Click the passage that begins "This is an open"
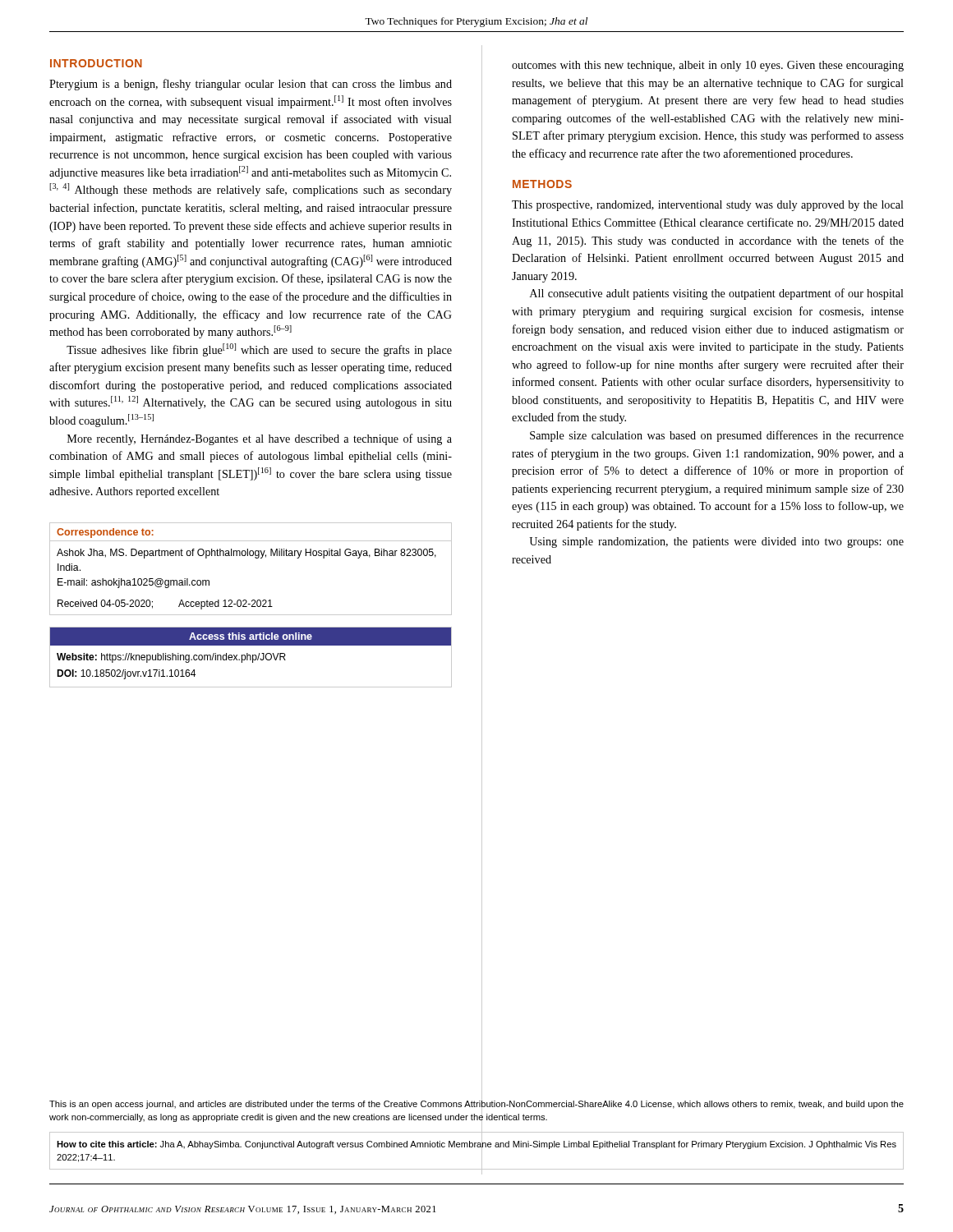This screenshot has width=953, height=1232. click(476, 1110)
